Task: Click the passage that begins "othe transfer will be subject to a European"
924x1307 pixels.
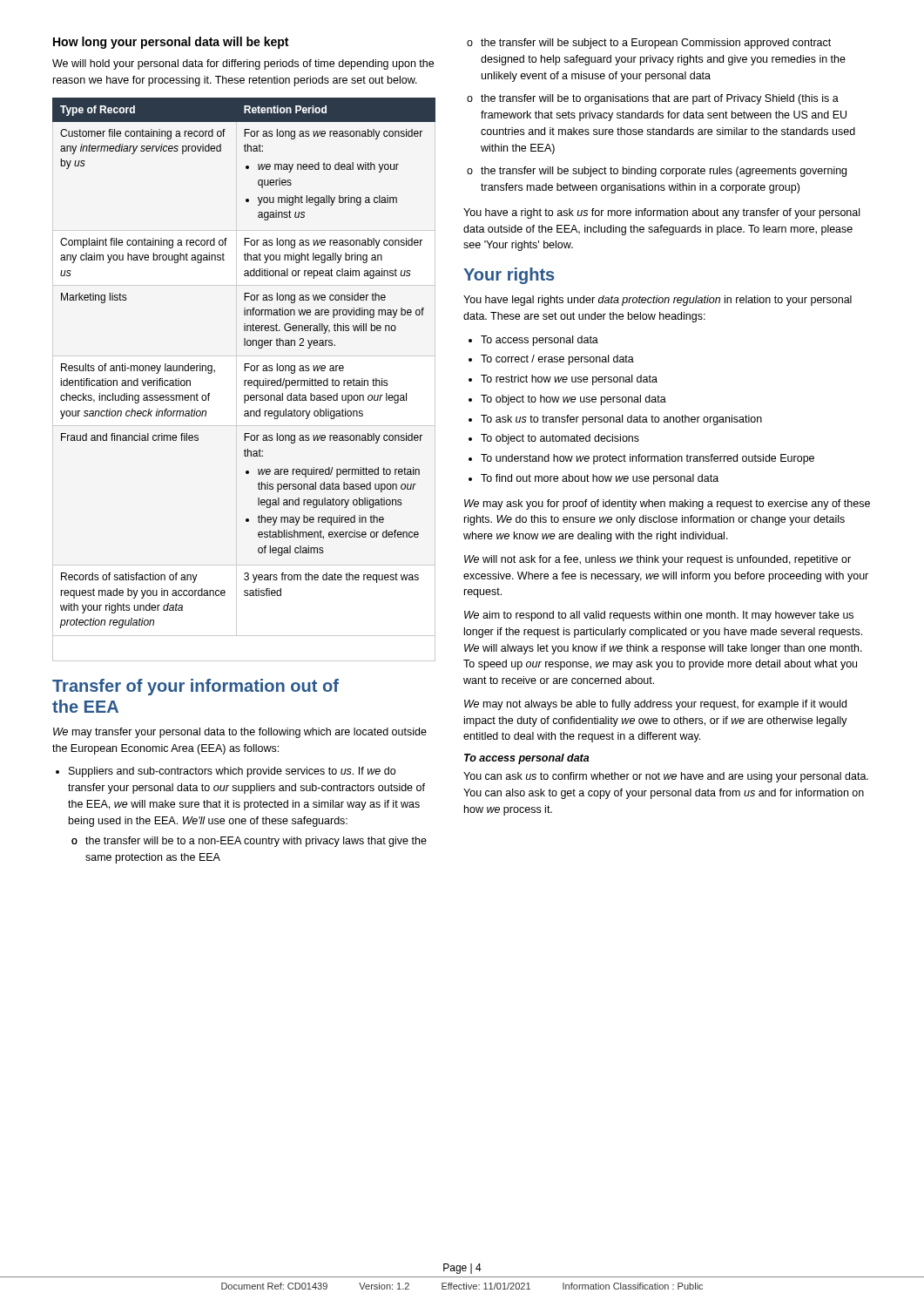Action: pos(656,58)
